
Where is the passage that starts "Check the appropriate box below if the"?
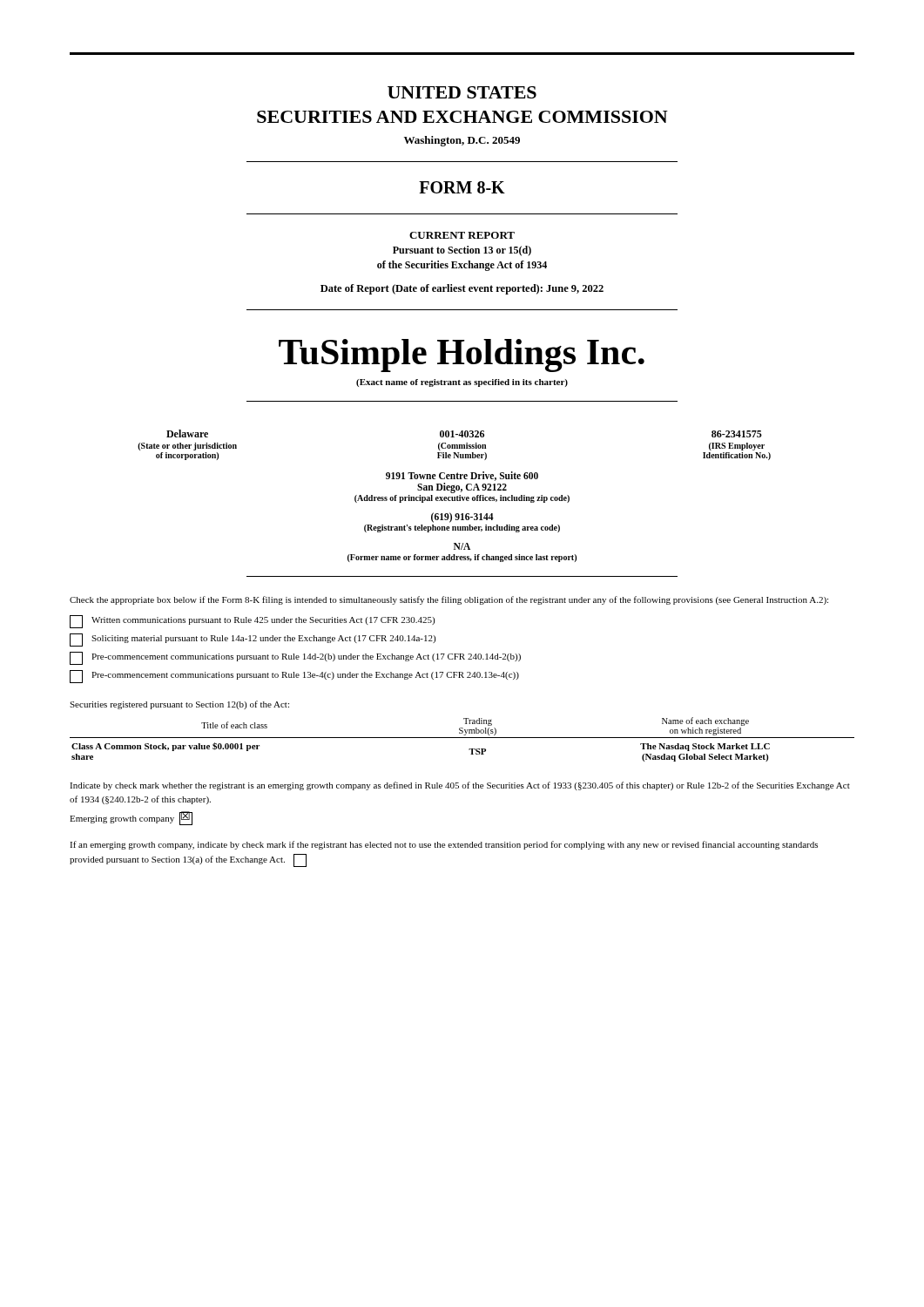point(449,600)
